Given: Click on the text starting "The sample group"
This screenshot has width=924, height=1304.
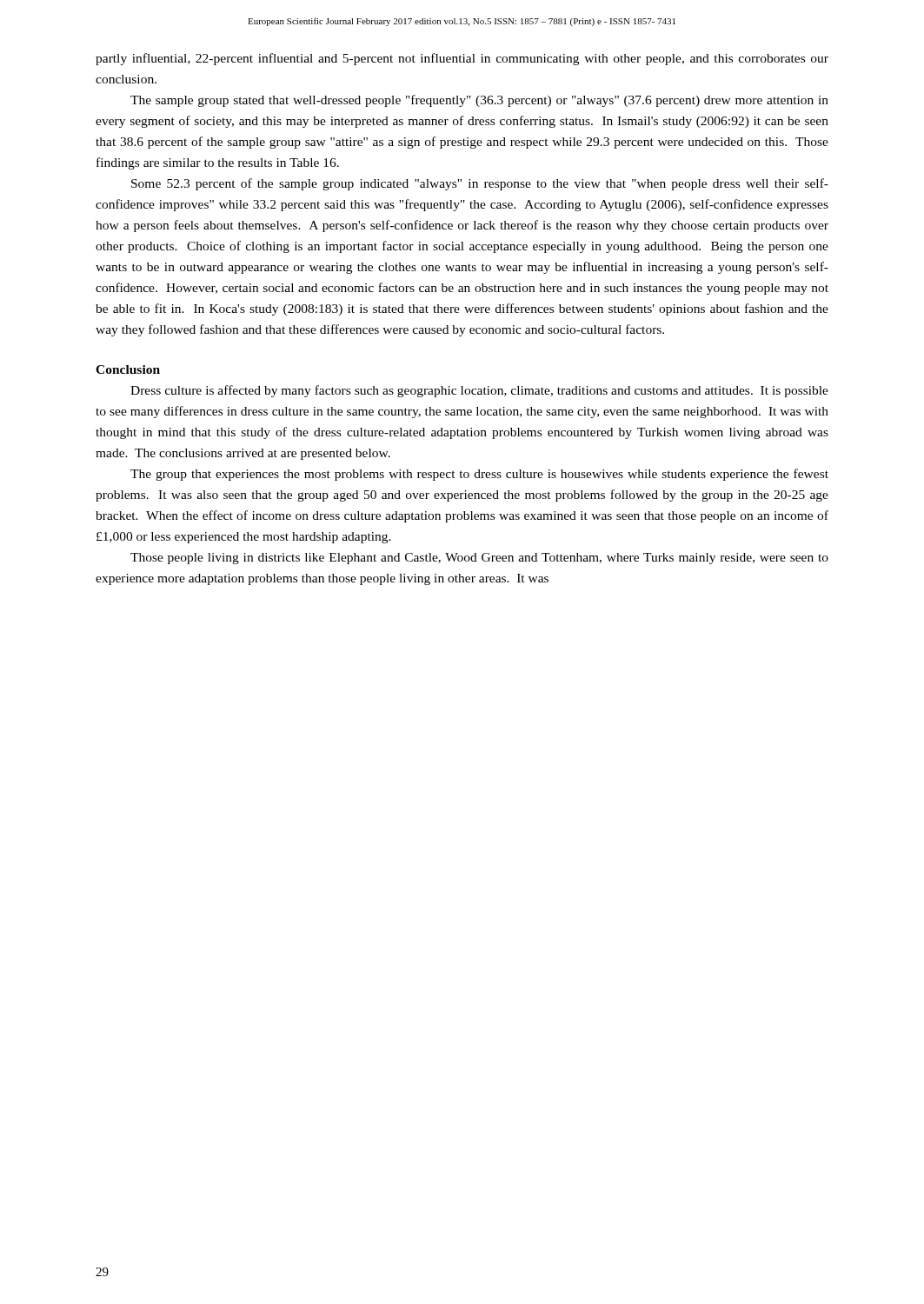Looking at the screenshot, I should click(x=462, y=131).
